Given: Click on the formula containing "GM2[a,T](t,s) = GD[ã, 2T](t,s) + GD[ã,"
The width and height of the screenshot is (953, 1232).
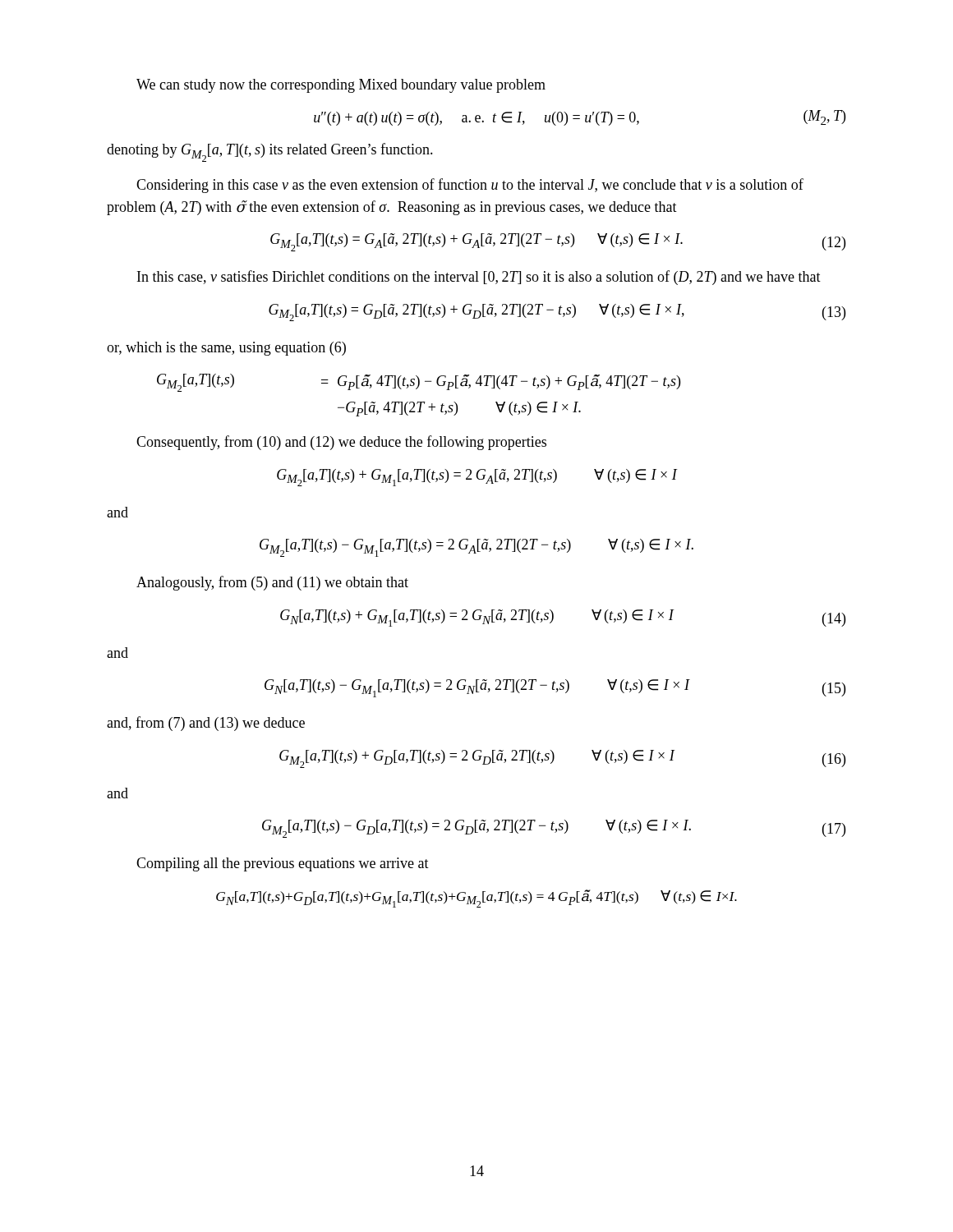Looking at the screenshot, I should click(557, 312).
